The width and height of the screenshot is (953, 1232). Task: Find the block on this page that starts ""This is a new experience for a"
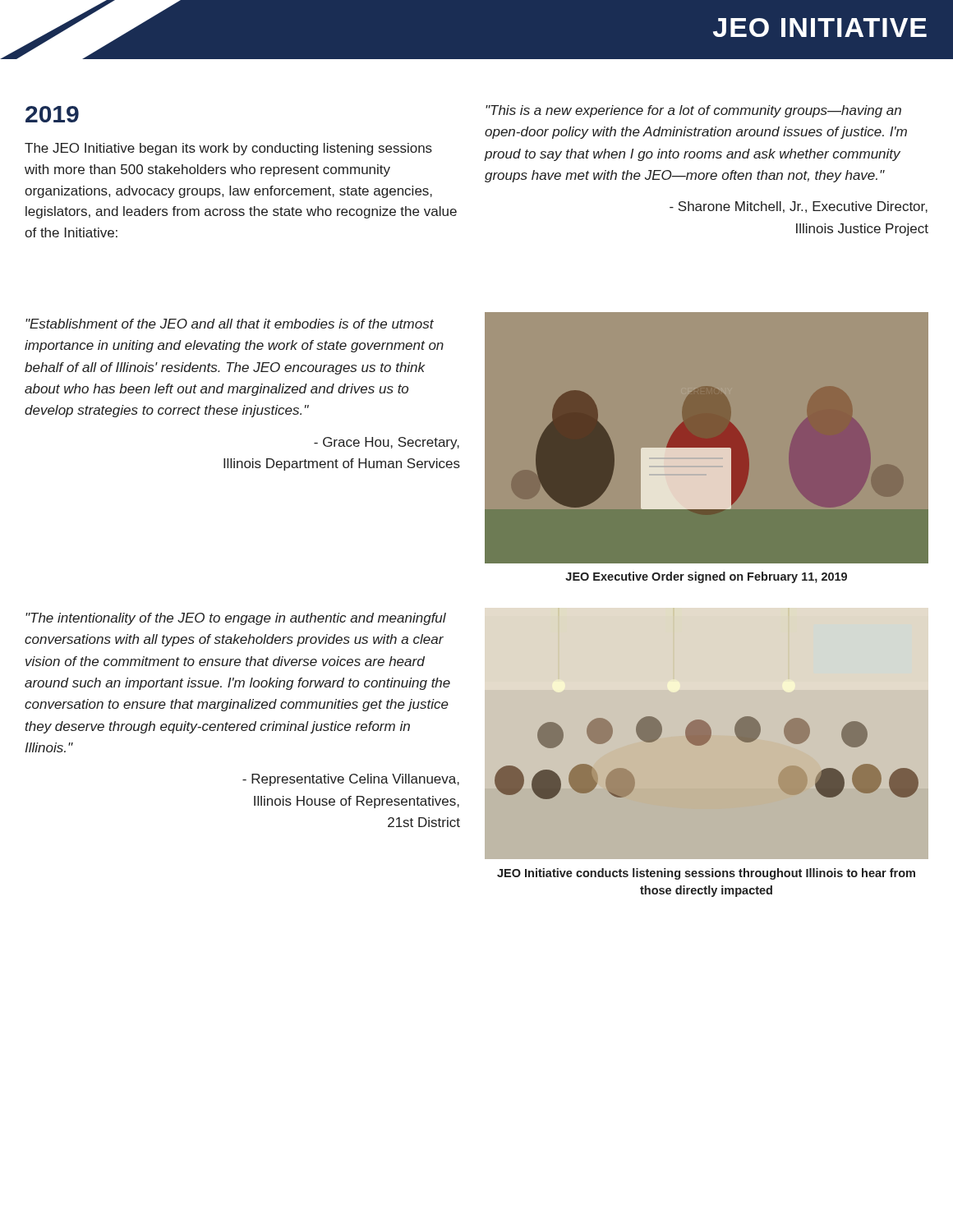coord(707,171)
